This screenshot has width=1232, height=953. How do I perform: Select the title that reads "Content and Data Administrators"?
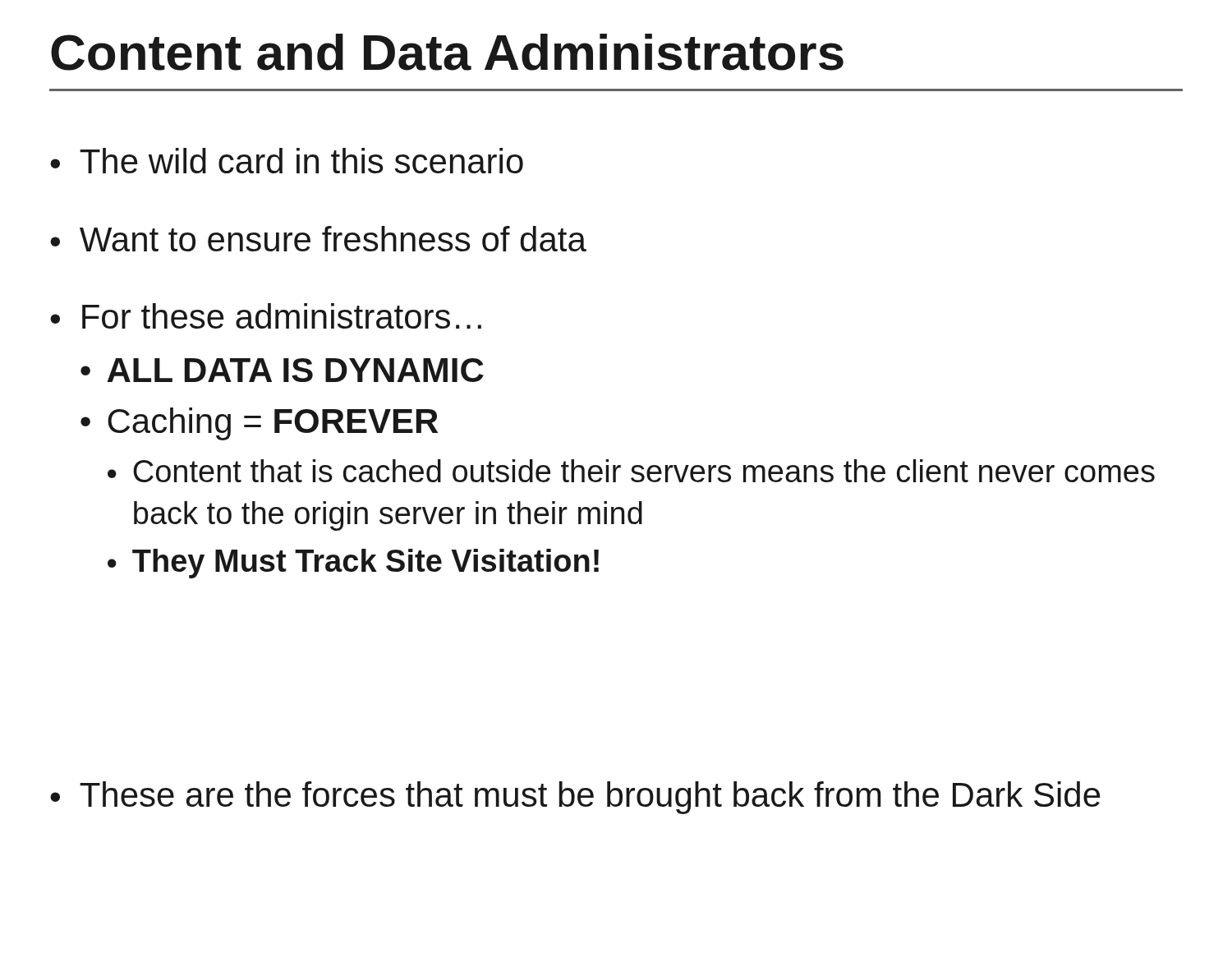(x=616, y=58)
